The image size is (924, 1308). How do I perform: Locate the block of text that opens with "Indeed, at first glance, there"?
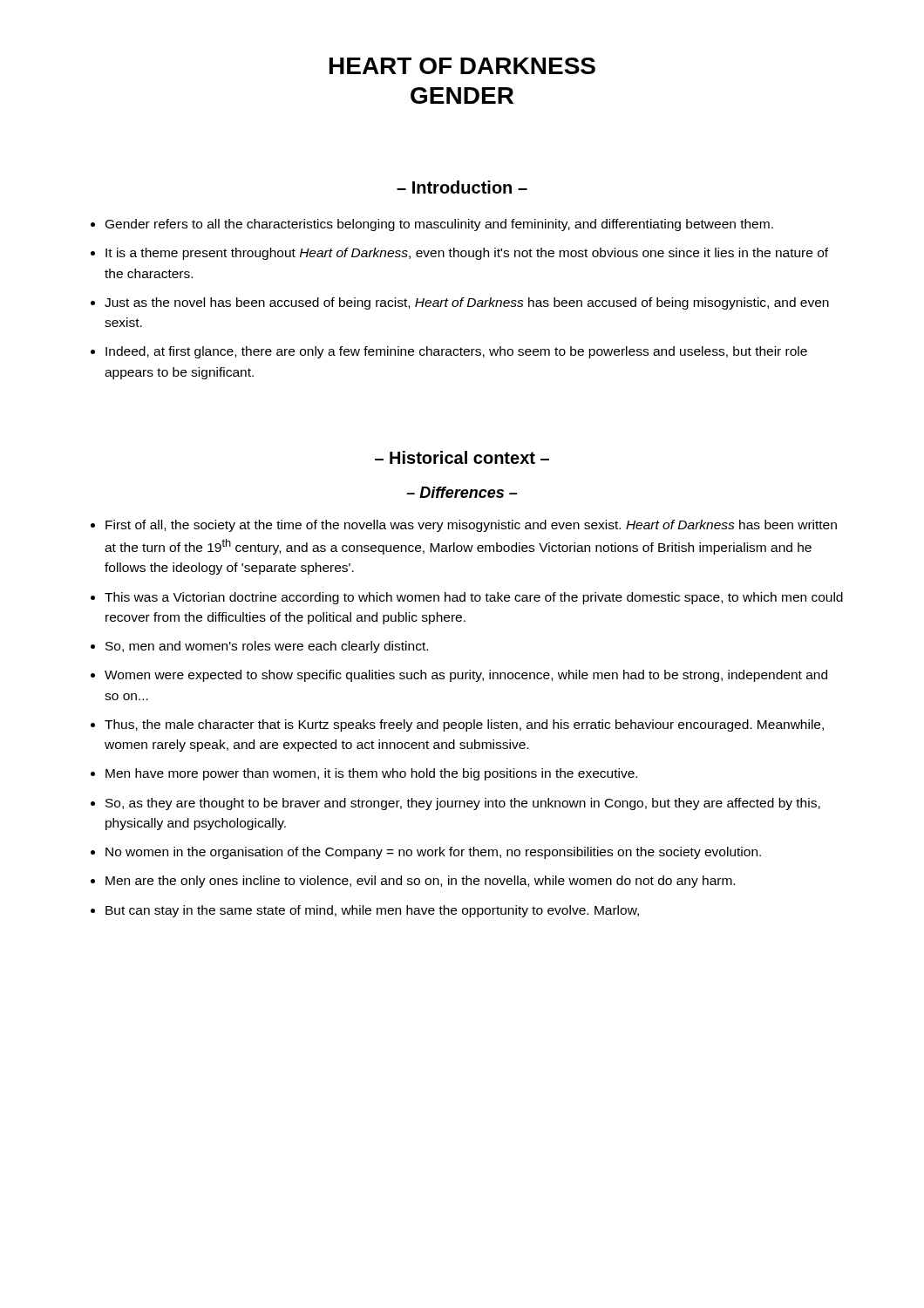[456, 361]
